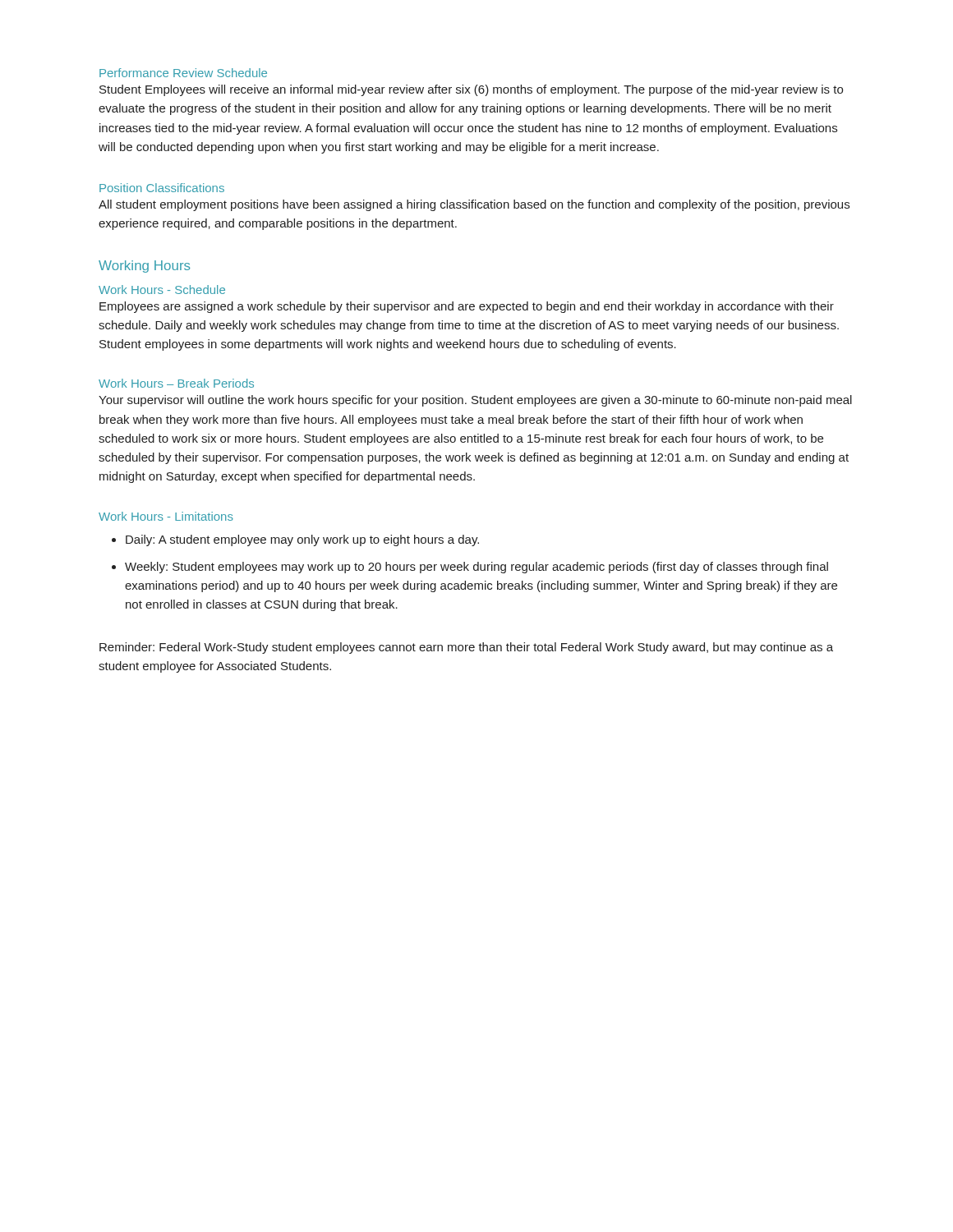
Task: Find the section header on this page that starts "Work Hours – Break"
Action: tap(177, 383)
